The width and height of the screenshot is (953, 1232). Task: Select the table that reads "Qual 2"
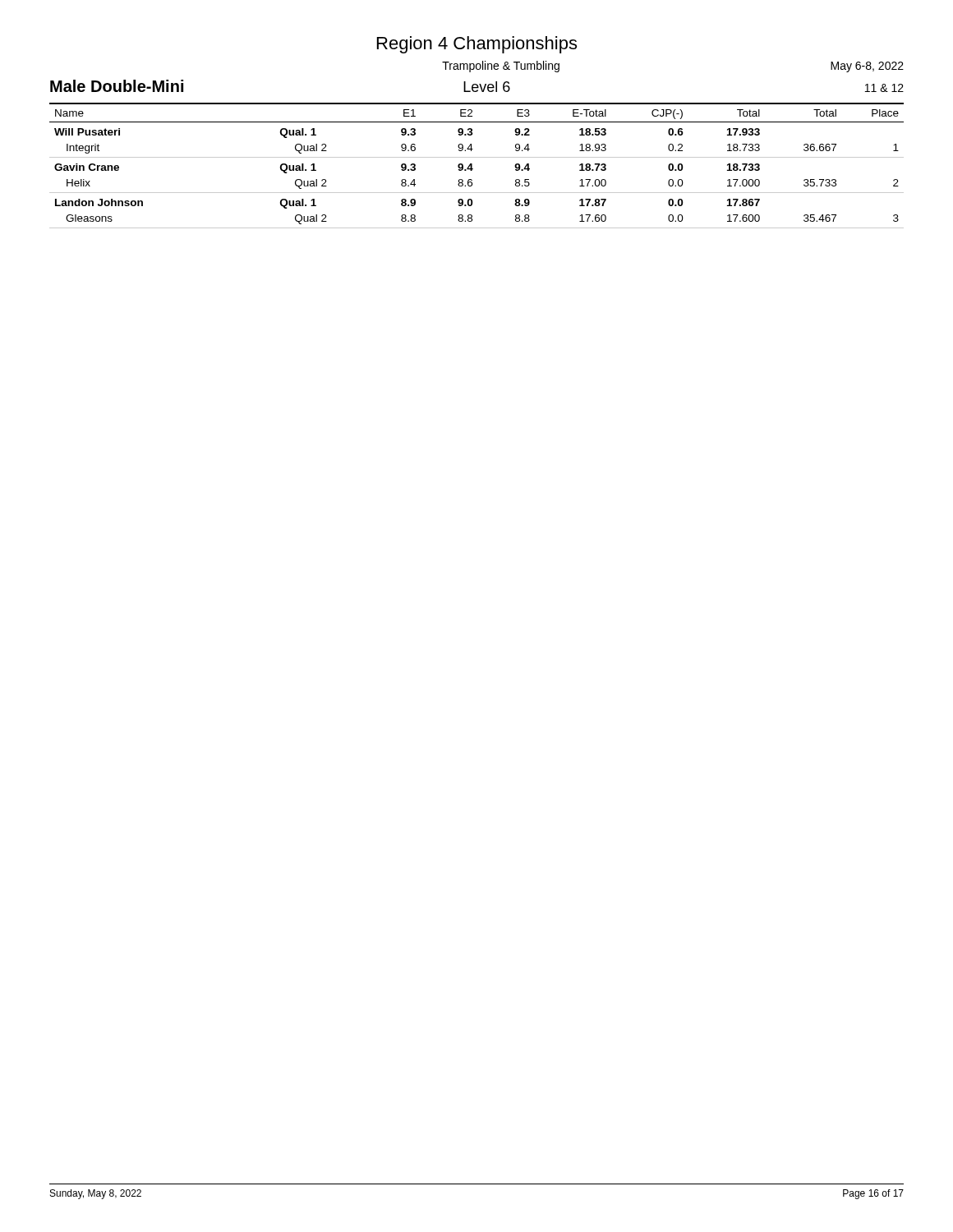(x=476, y=165)
